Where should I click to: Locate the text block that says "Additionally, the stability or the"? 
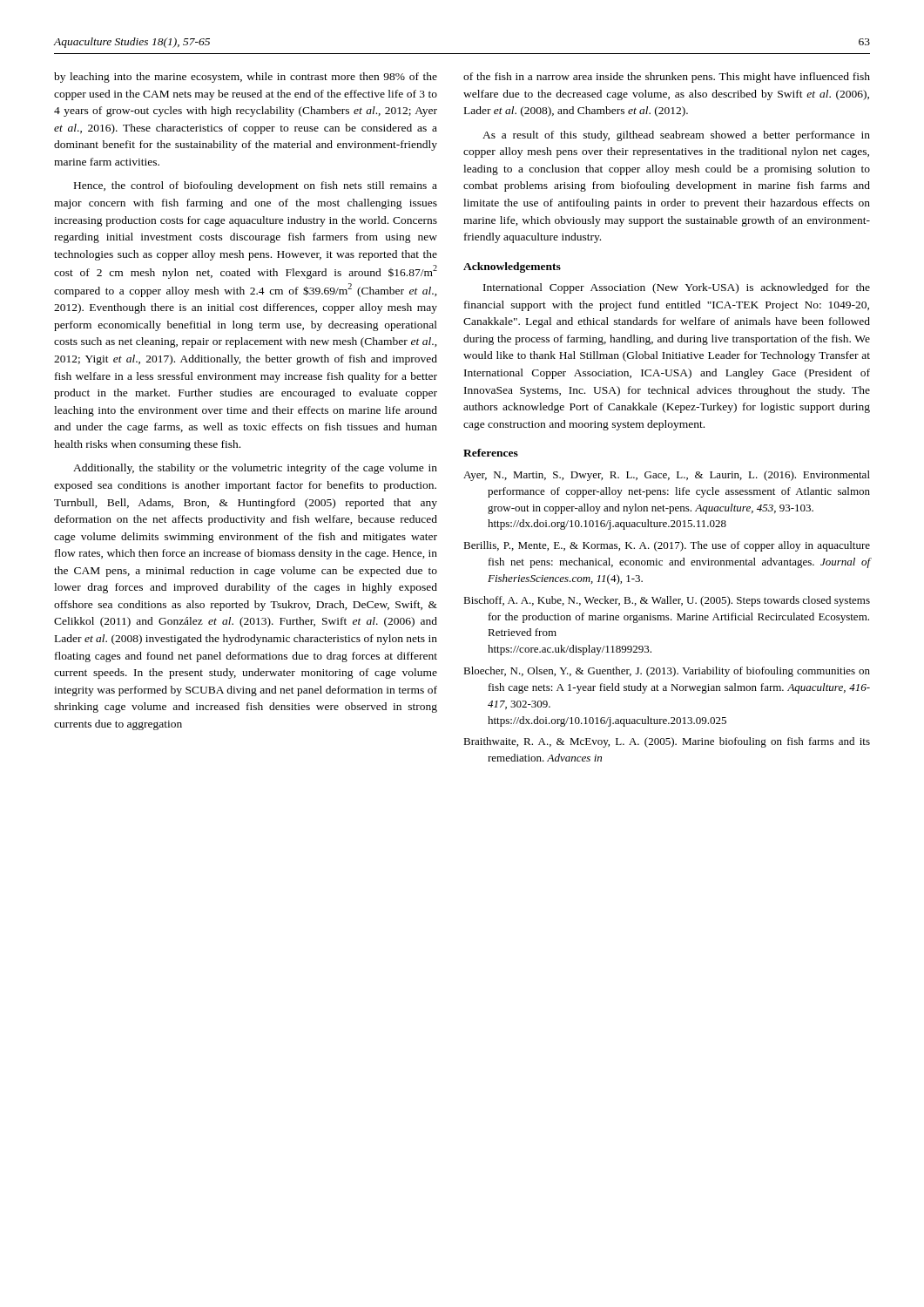246,596
